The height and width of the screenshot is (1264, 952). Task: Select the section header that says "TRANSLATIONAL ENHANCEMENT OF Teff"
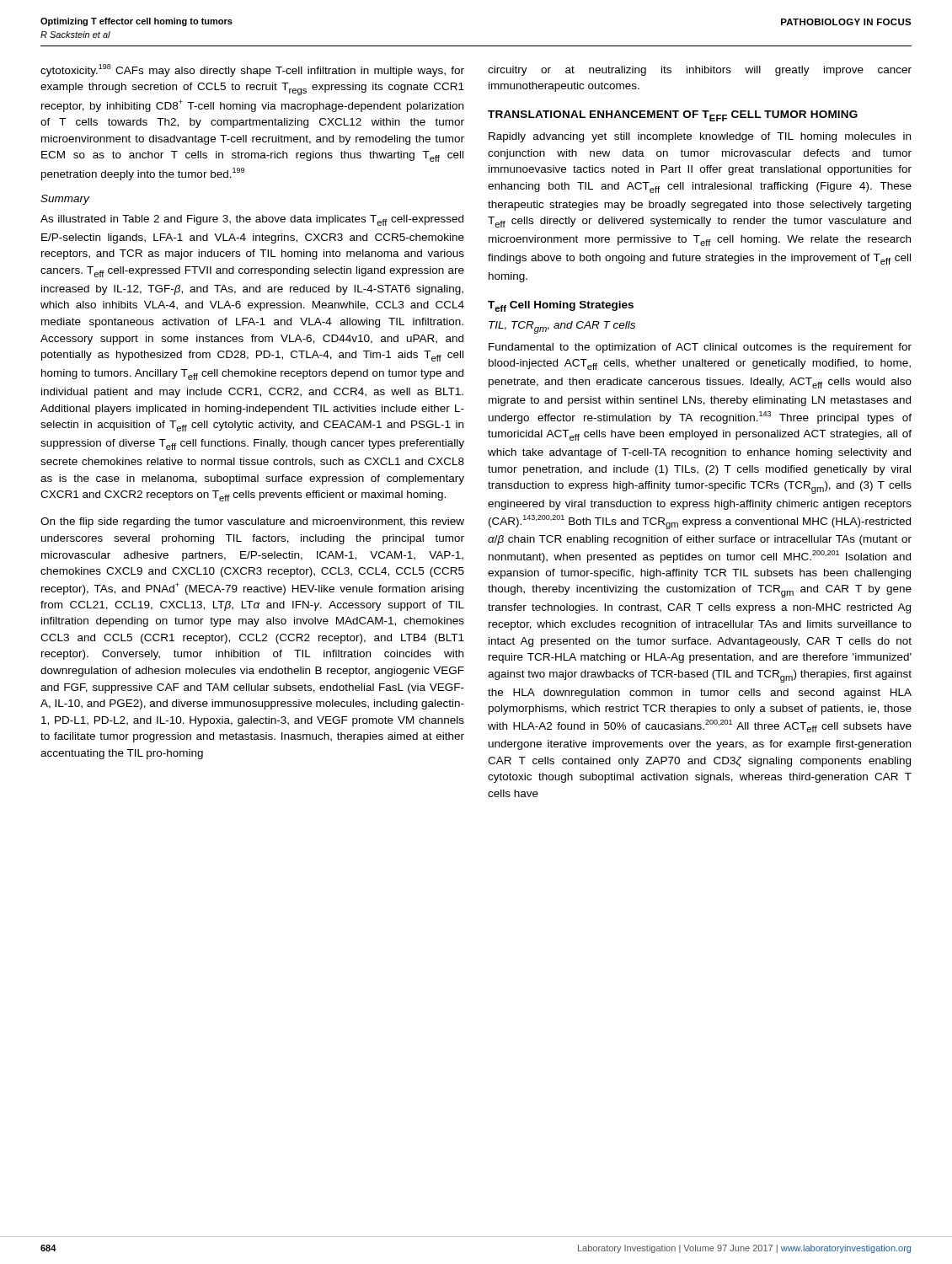(673, 115)
